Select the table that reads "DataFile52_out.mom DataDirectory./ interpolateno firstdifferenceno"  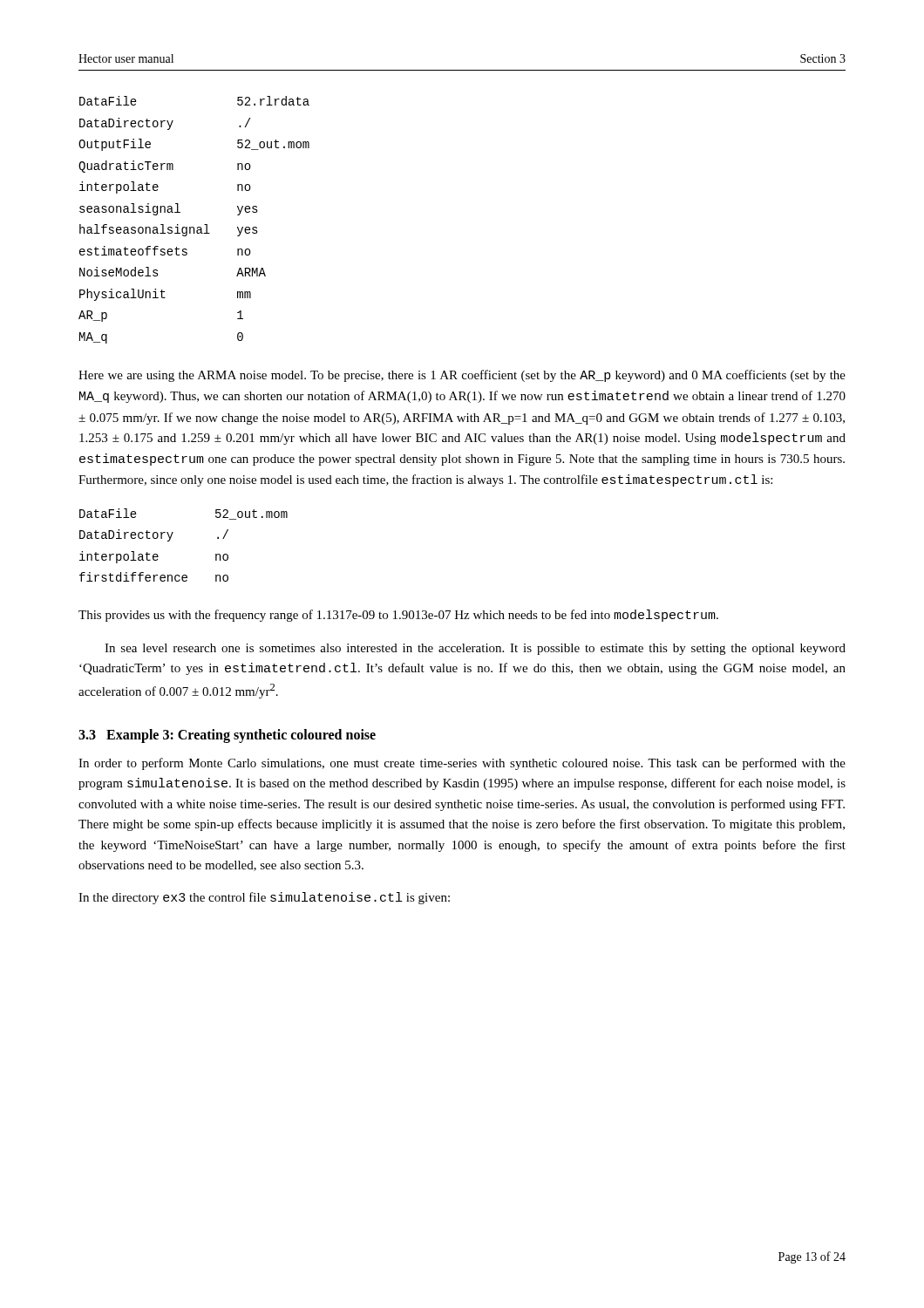point(462,546)
